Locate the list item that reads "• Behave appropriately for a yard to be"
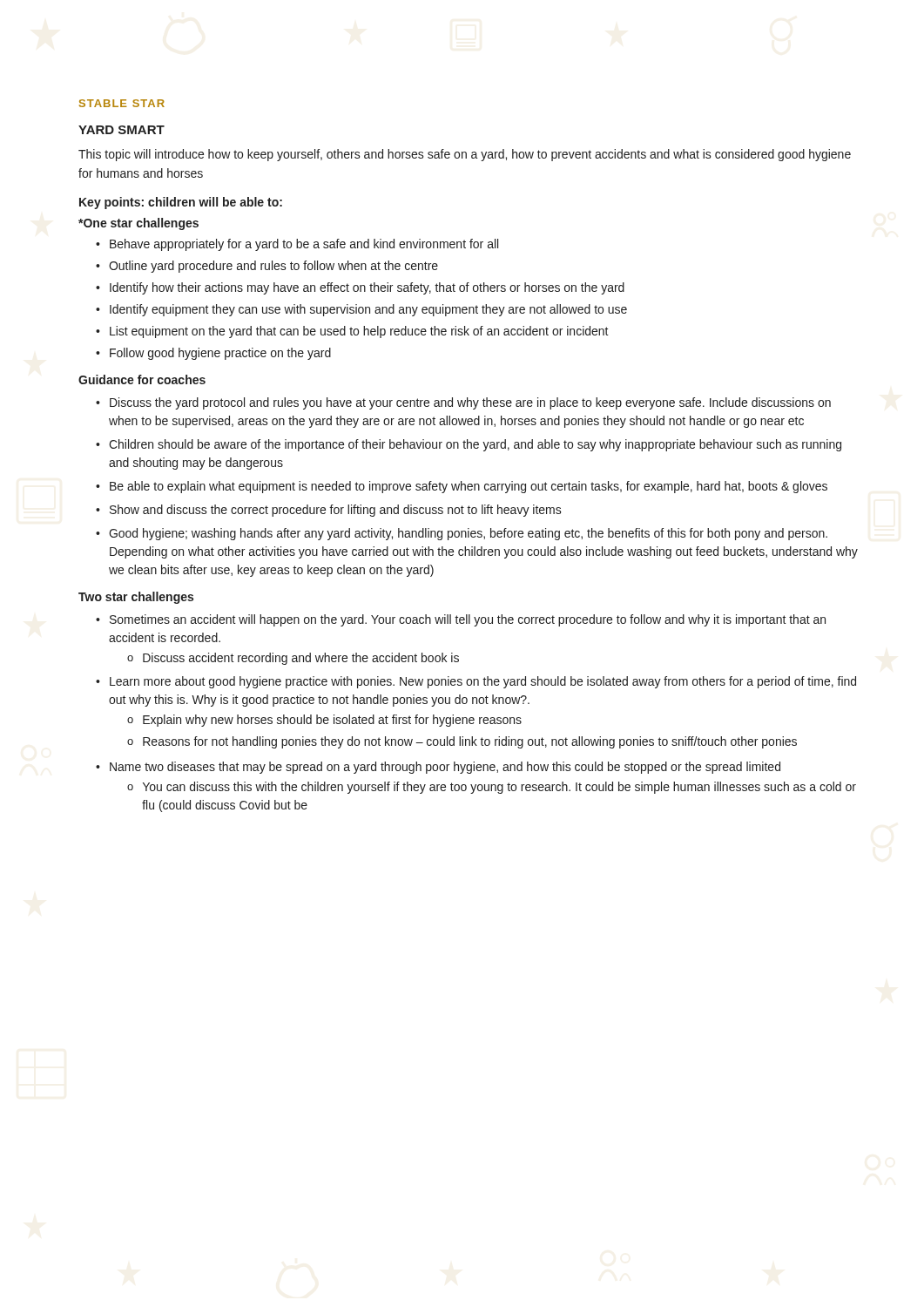This screenshot has width=924, height=1307. [297, 245]
